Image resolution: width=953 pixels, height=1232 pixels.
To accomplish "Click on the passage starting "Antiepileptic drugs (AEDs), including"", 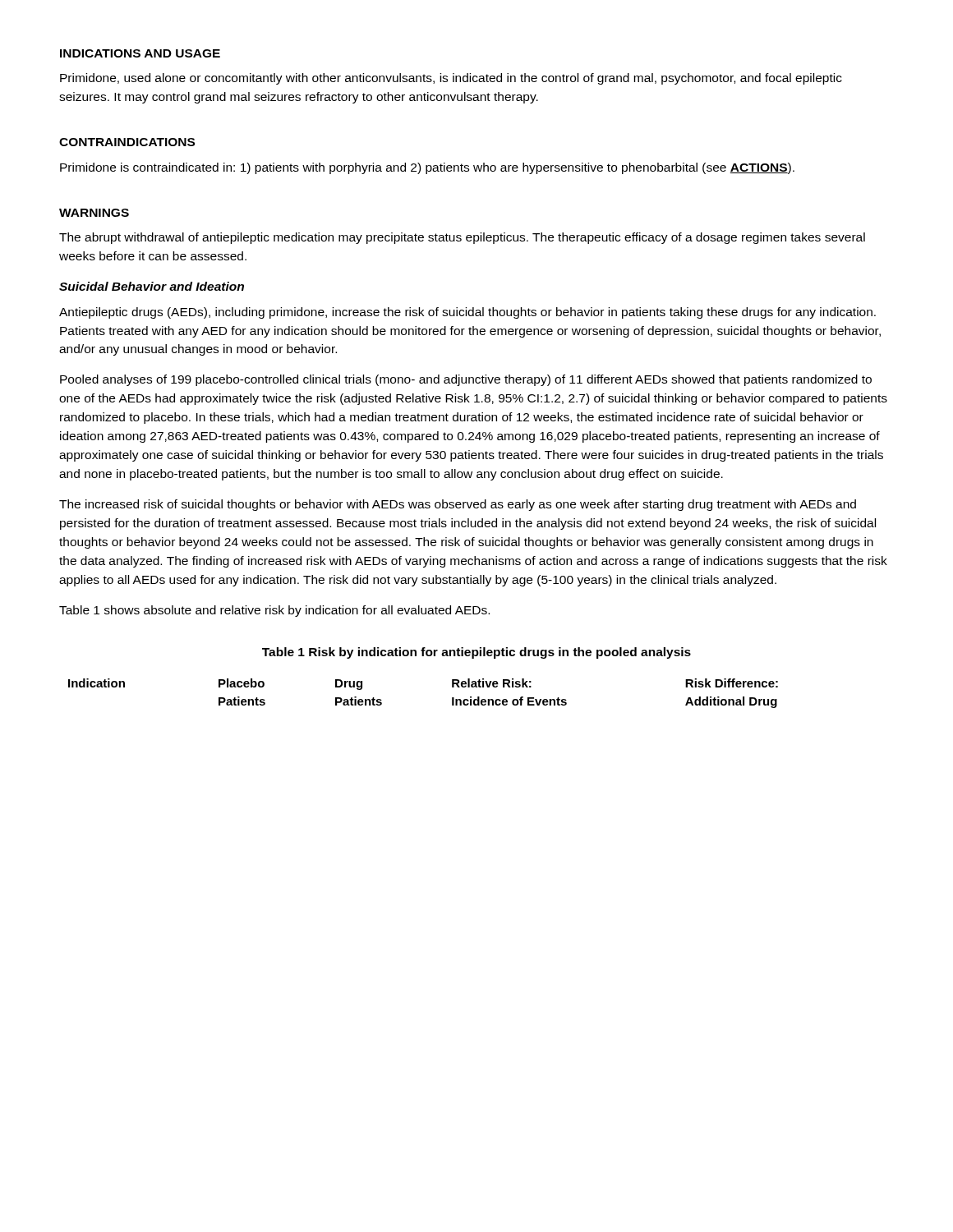I will coord(470,330).
